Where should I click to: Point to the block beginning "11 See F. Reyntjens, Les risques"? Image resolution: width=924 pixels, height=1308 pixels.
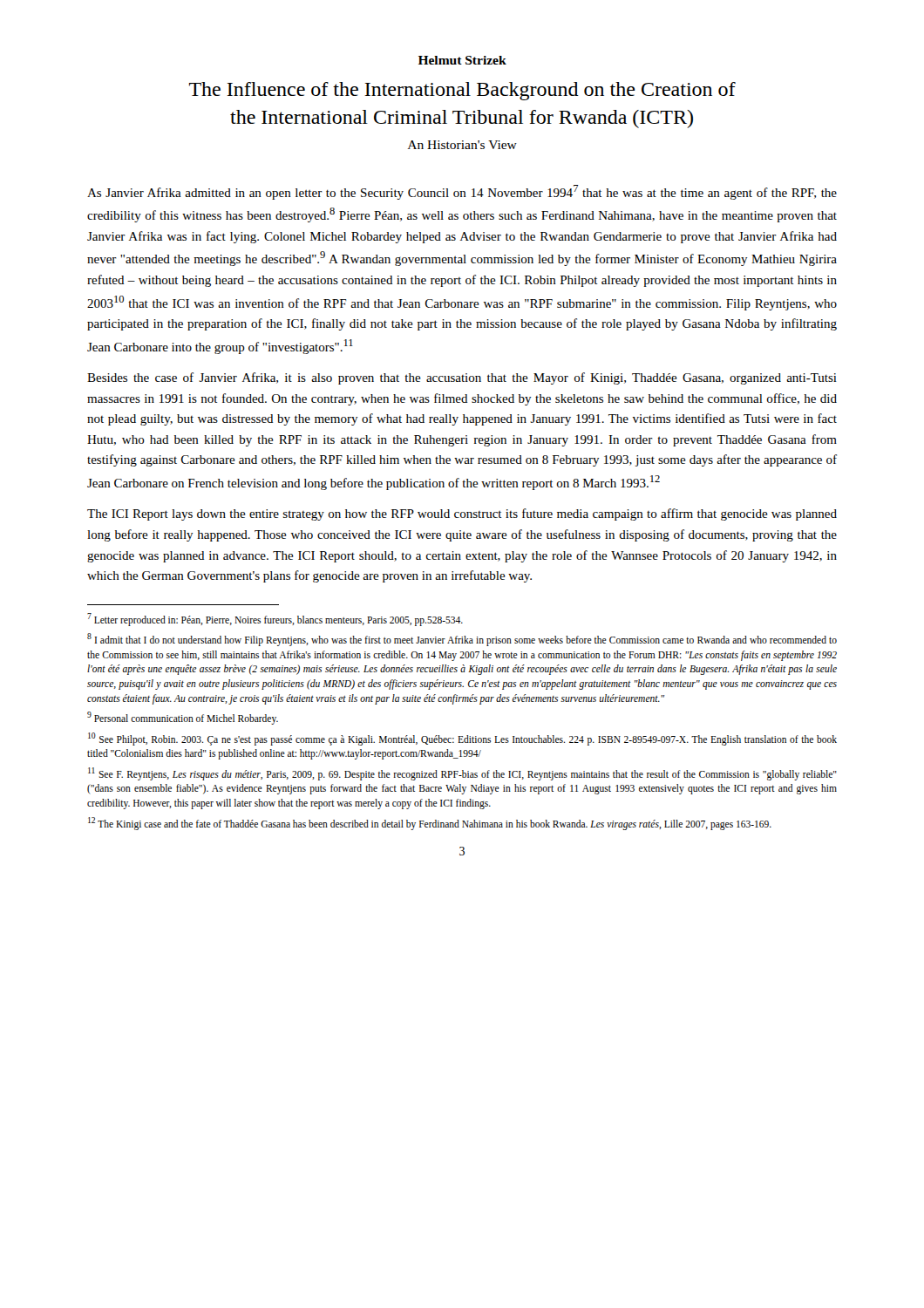click(x=462, y=787)
